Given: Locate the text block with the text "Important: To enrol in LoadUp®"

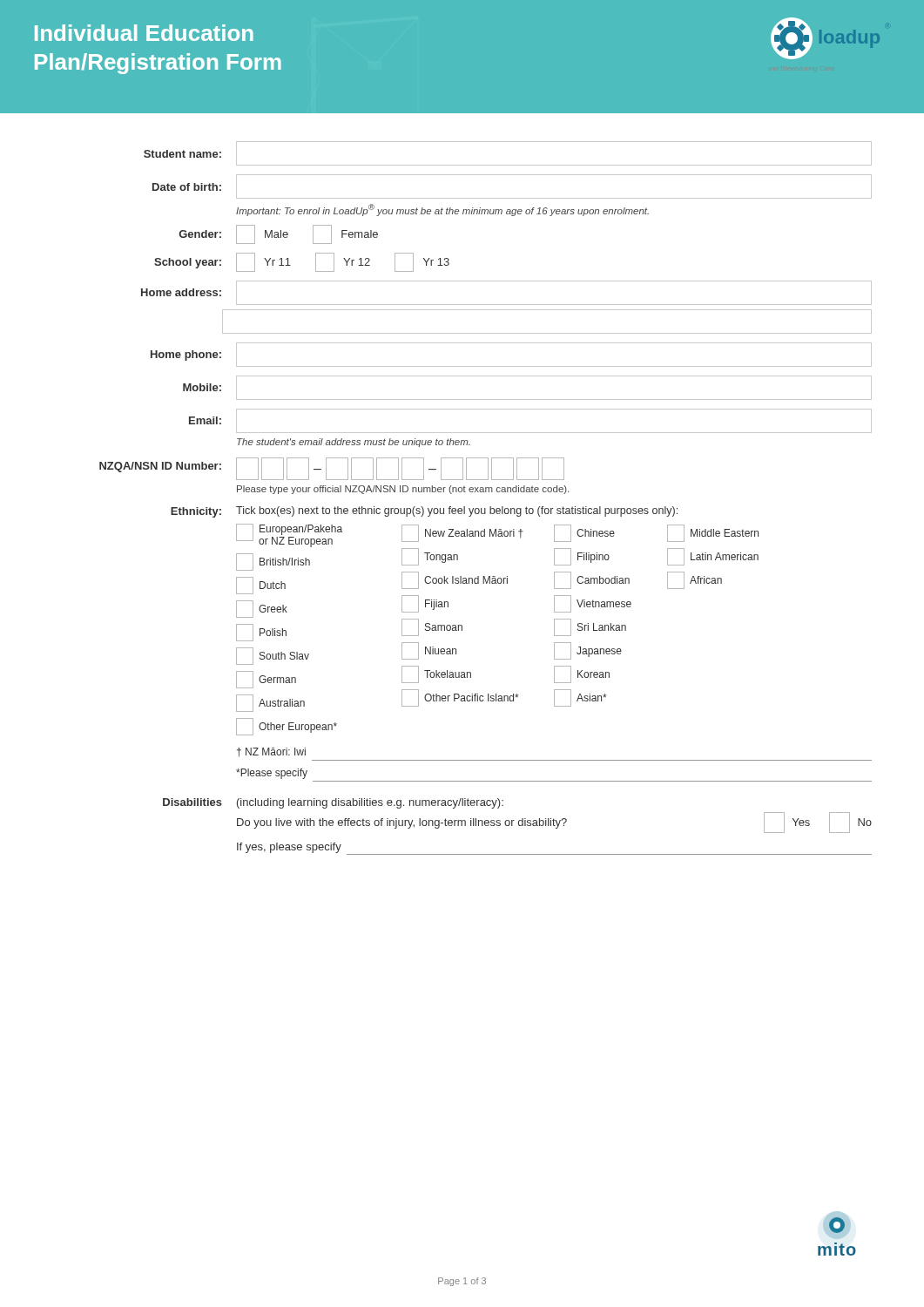Looking at the screenshot, I should 443,209.
